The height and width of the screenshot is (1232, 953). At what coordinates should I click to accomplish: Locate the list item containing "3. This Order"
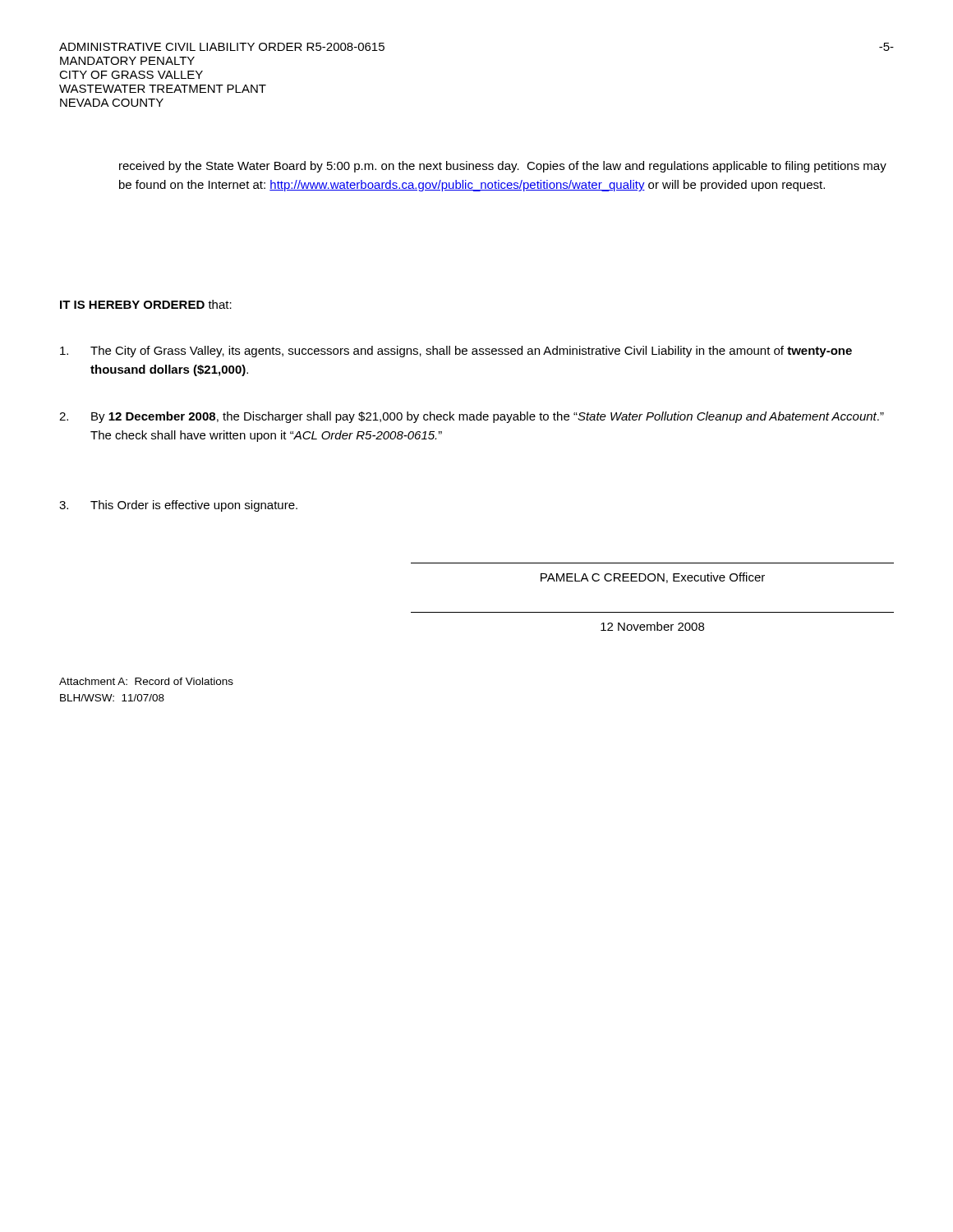(x=178, y=506)
